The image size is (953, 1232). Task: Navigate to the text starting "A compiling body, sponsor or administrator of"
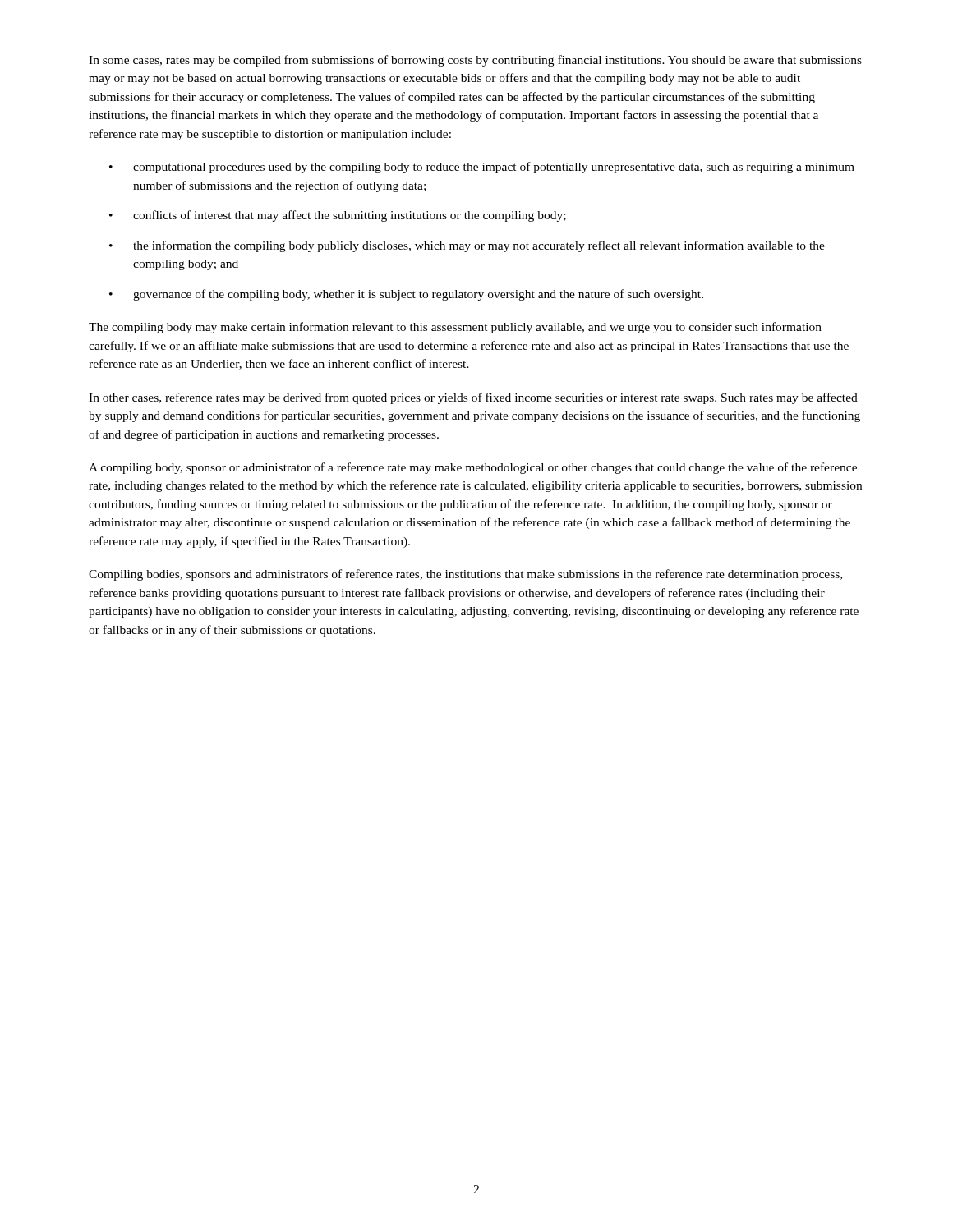tap(476, 504)
